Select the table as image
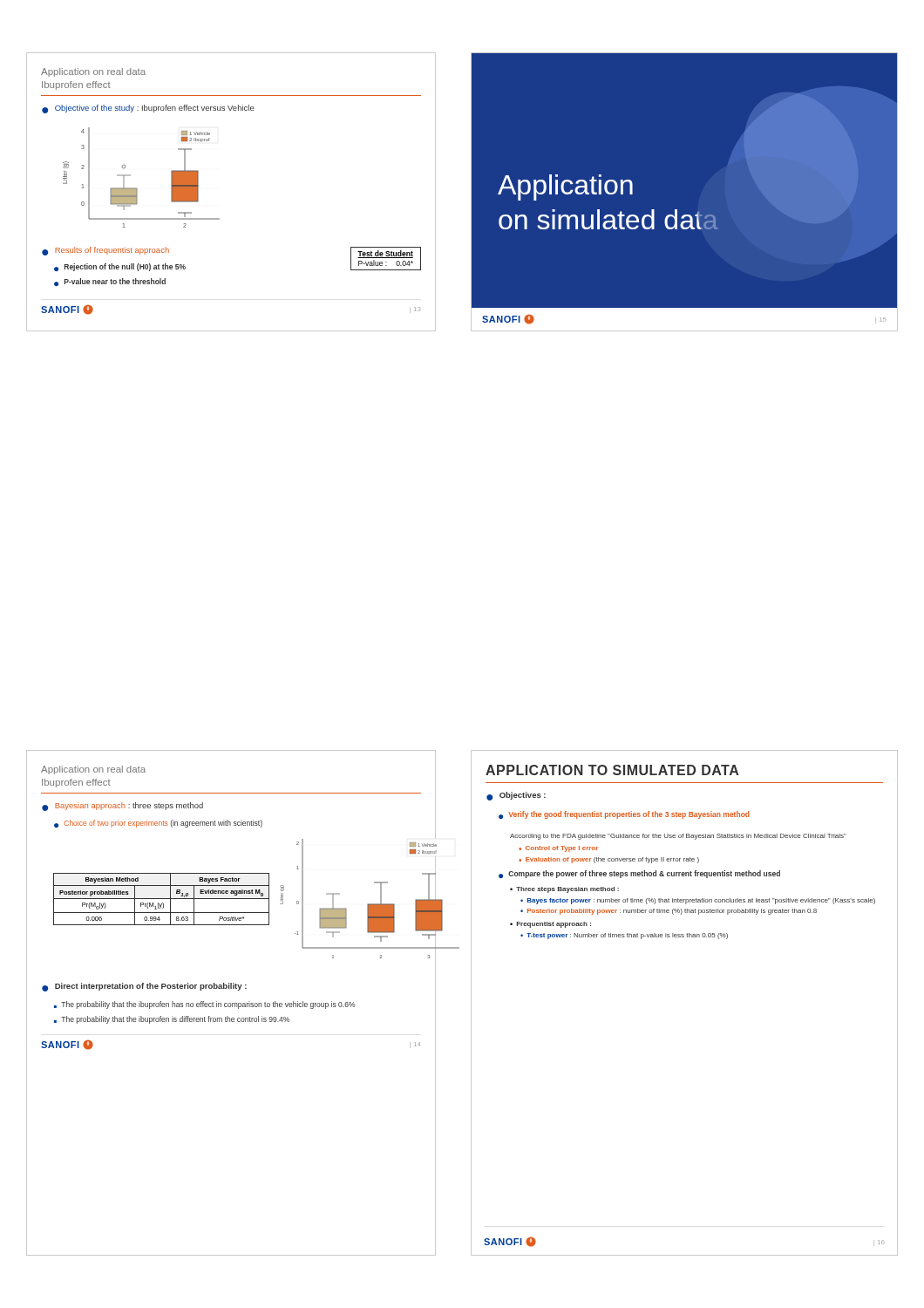The height and width of the screenshot is (1308, 924). tap(381, 258)
